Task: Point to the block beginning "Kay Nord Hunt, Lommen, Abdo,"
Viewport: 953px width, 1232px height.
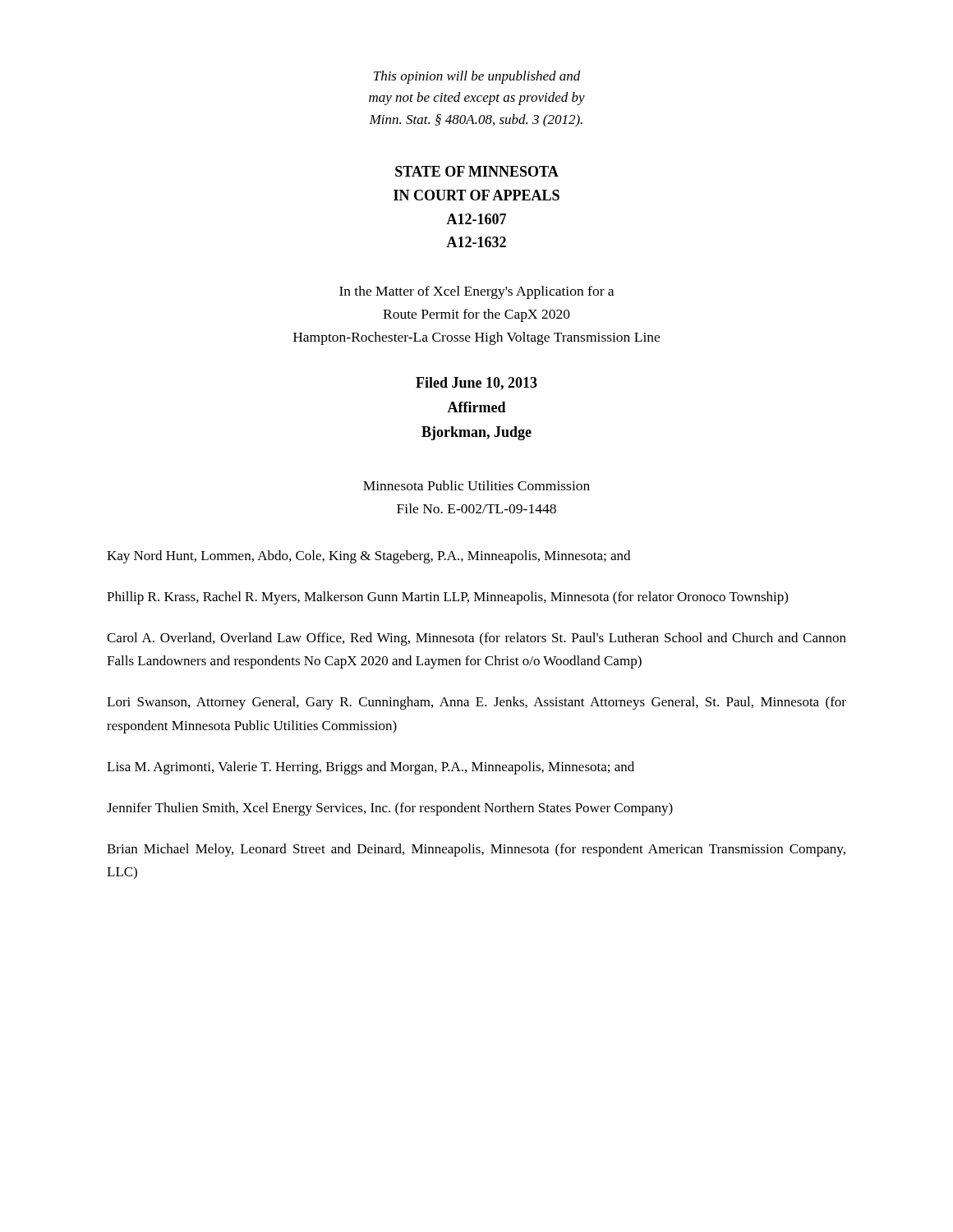Action: [369, 556]
